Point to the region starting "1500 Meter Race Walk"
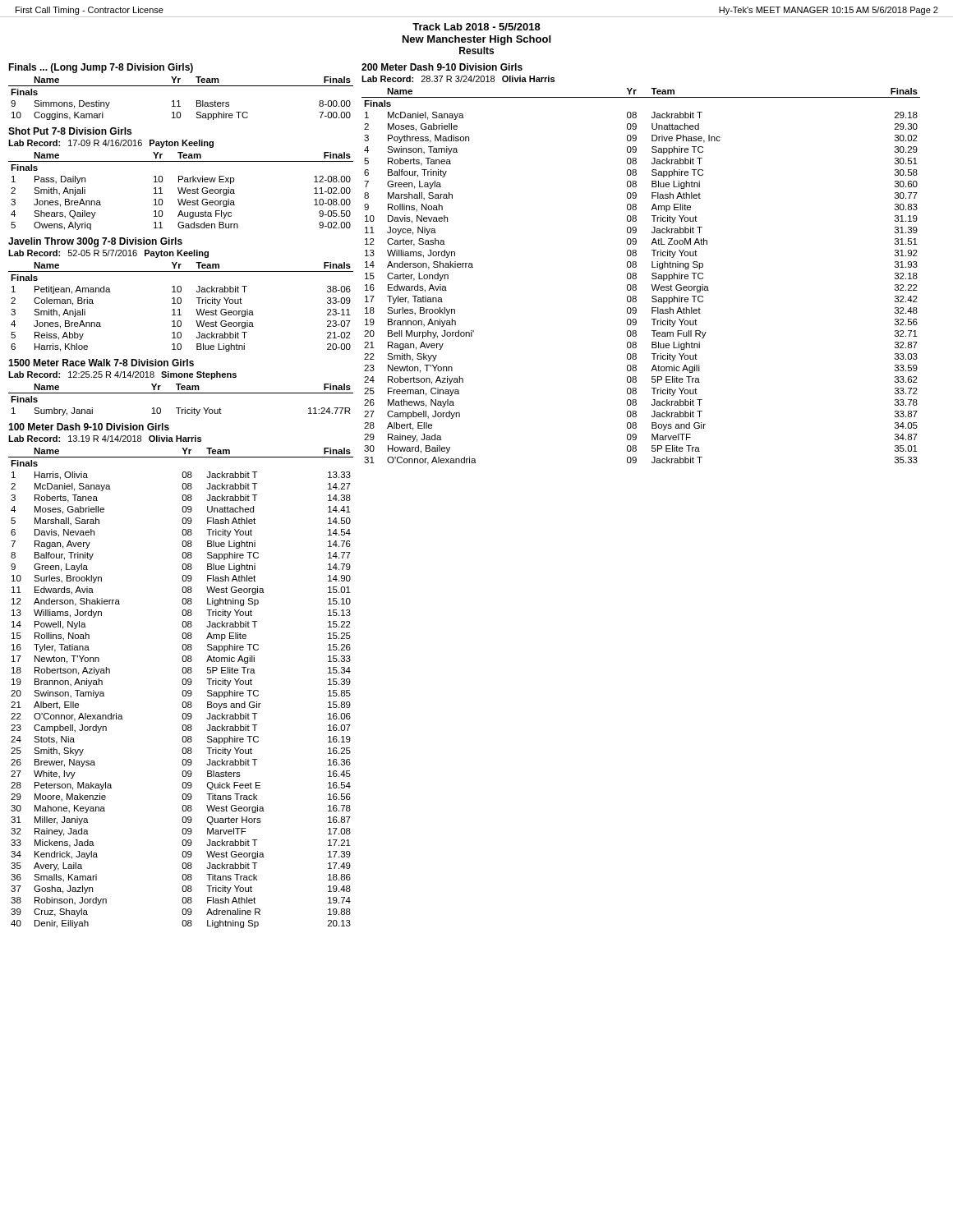Screen dimensions: 1232x953 tap(101, 363)
